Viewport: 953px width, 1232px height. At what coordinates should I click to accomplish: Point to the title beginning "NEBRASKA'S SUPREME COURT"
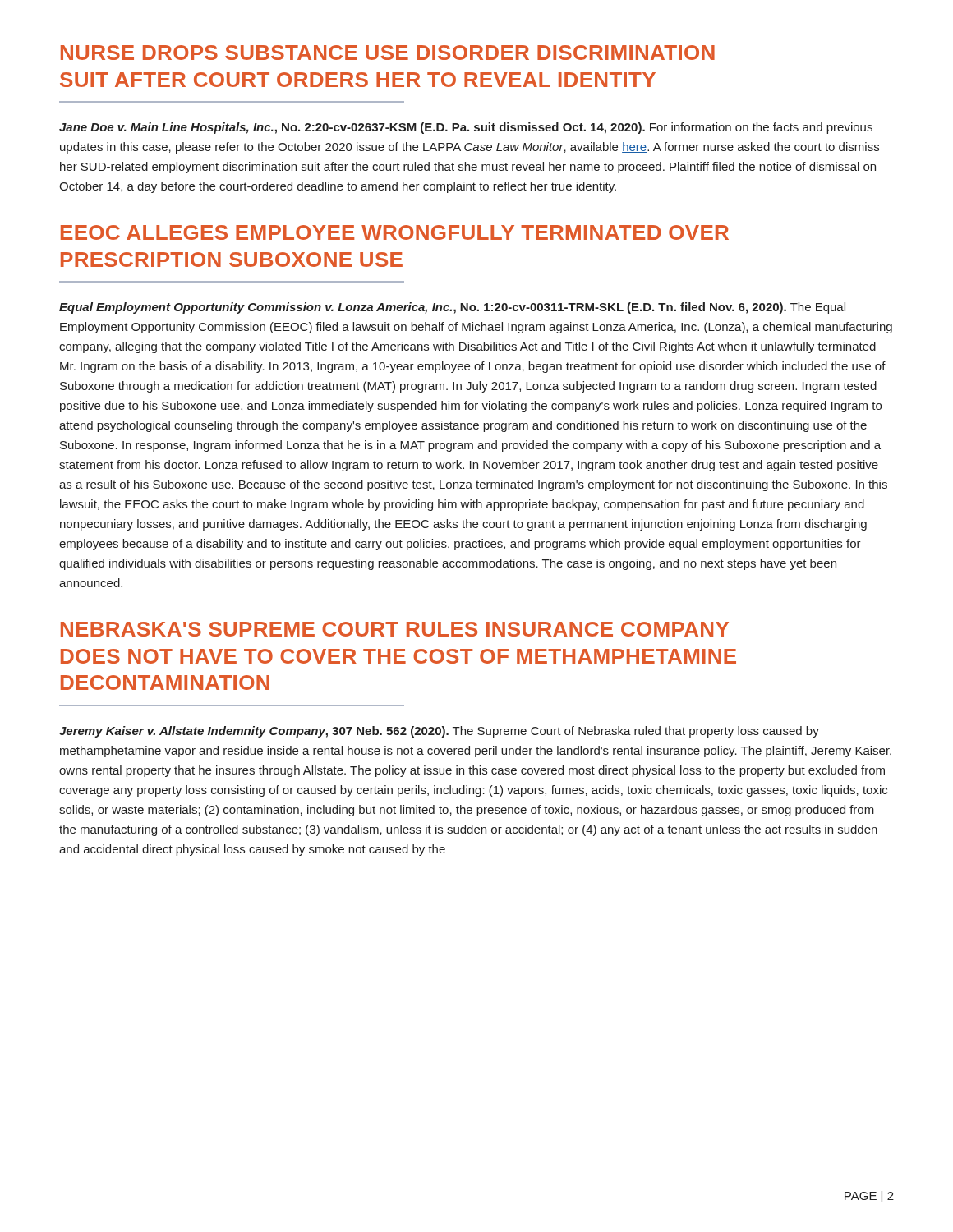point(398,656)
